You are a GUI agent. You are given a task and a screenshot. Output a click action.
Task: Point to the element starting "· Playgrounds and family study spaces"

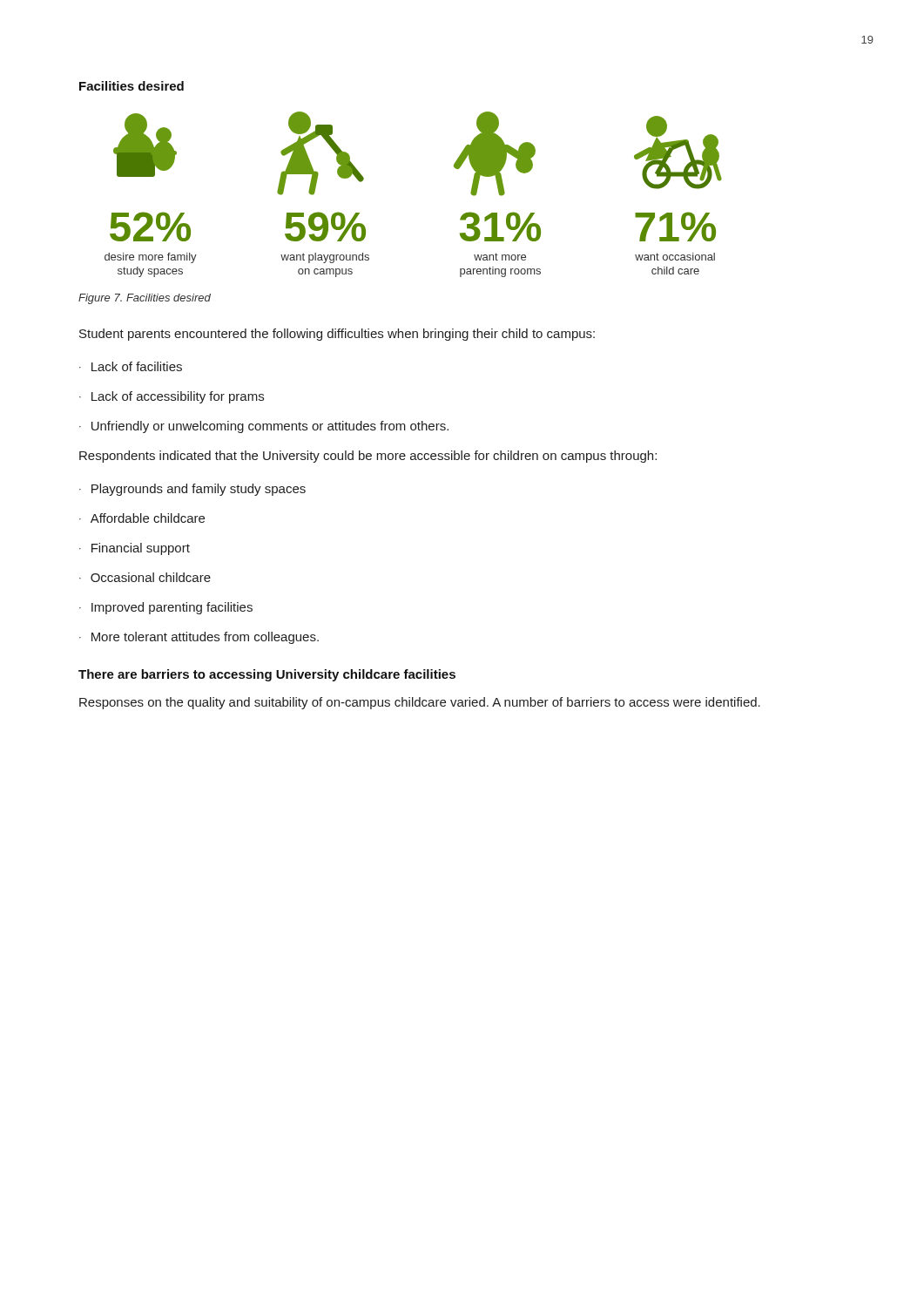click(192, 488)
